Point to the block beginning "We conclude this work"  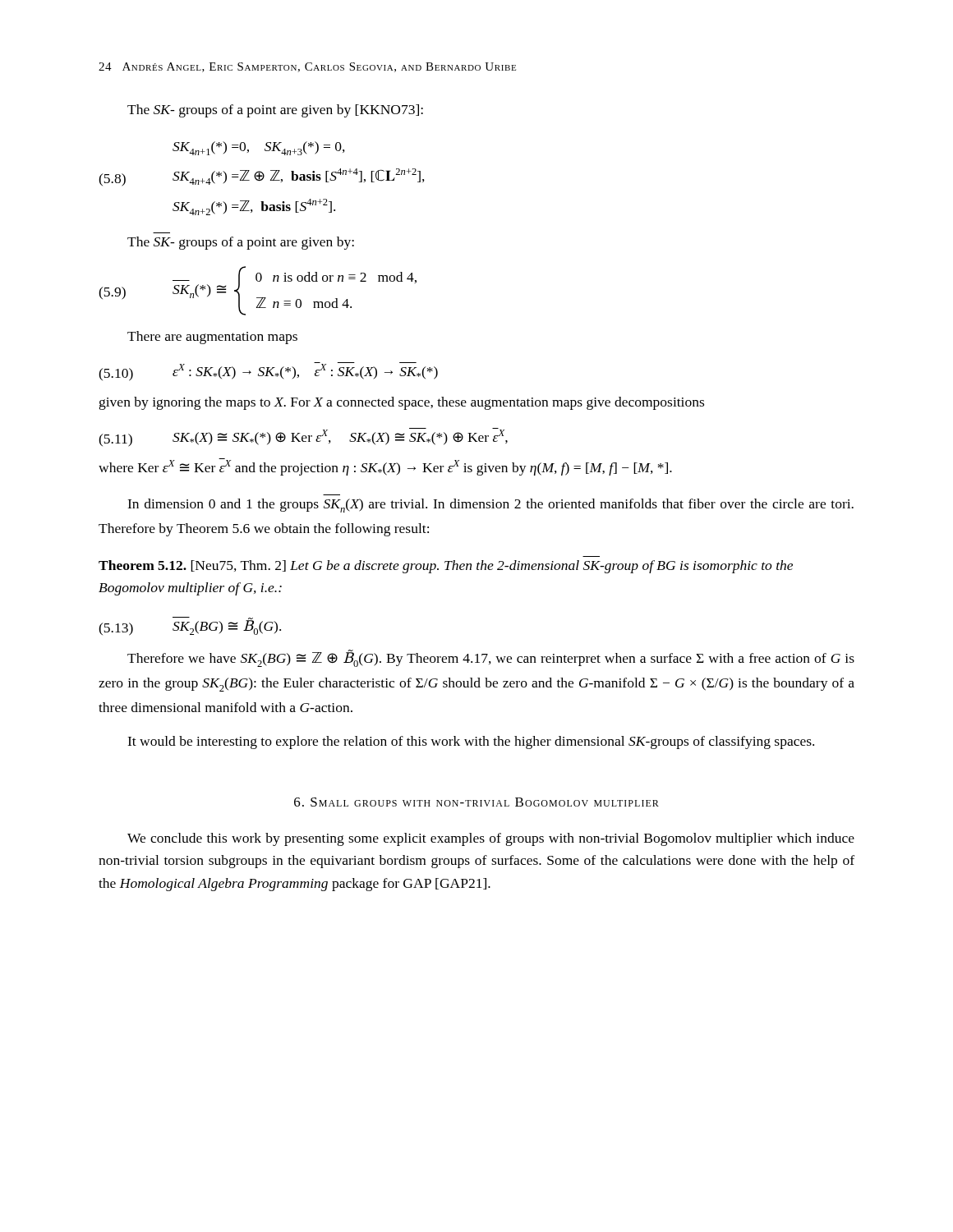click(476, 860)
